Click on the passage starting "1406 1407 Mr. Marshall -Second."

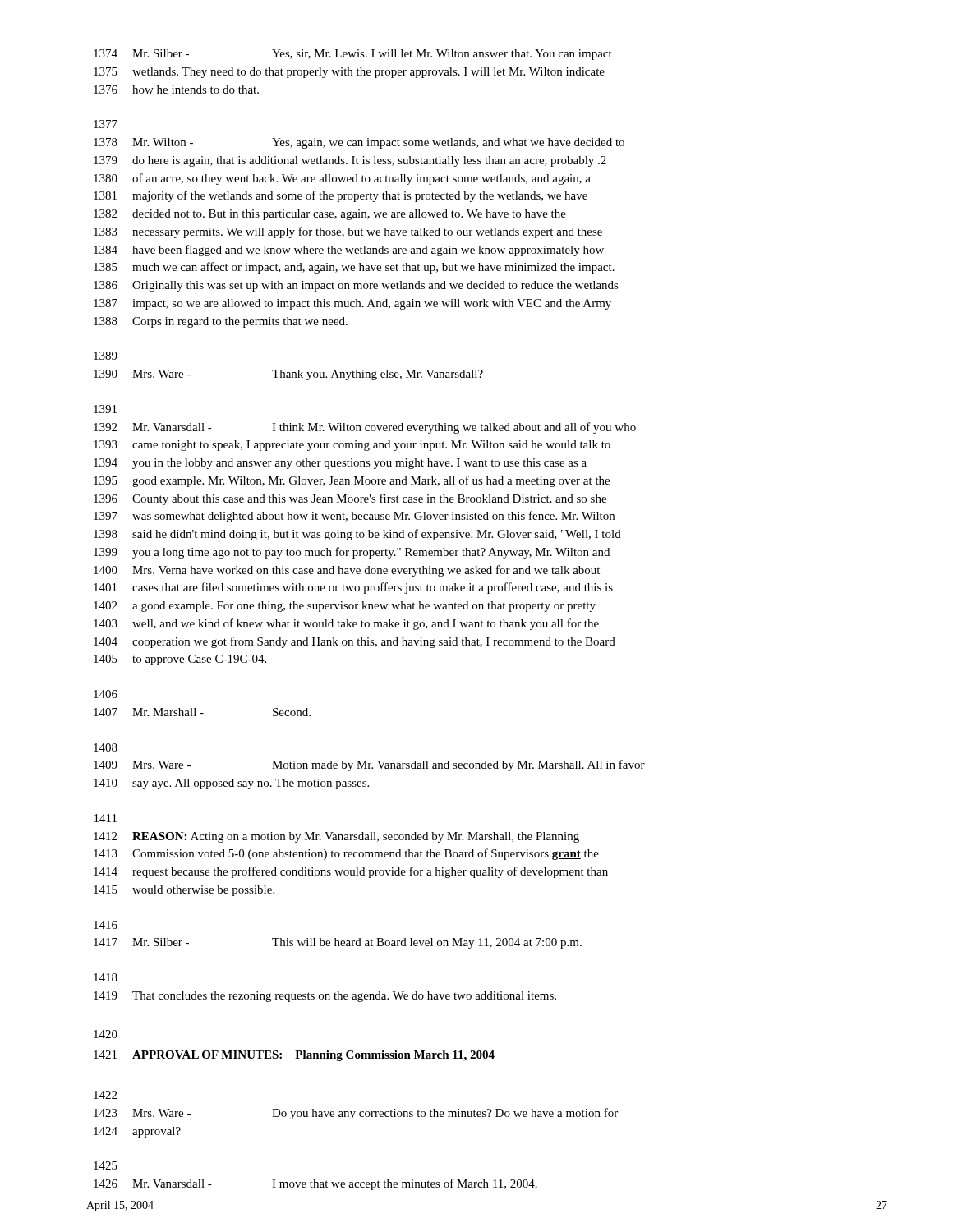tap(106, 694)
